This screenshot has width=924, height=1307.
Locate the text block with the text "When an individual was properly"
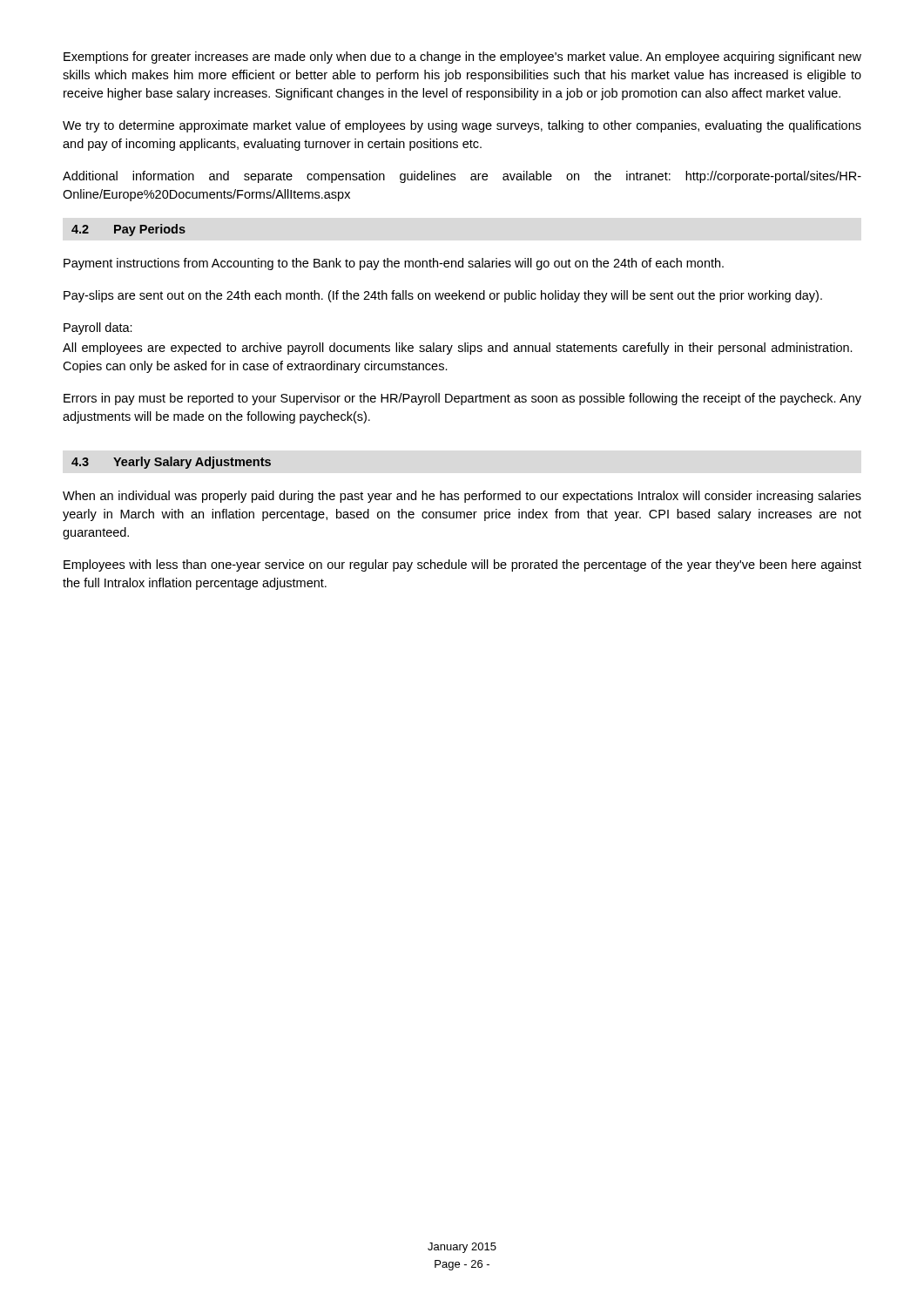click(x=462, y=515)
